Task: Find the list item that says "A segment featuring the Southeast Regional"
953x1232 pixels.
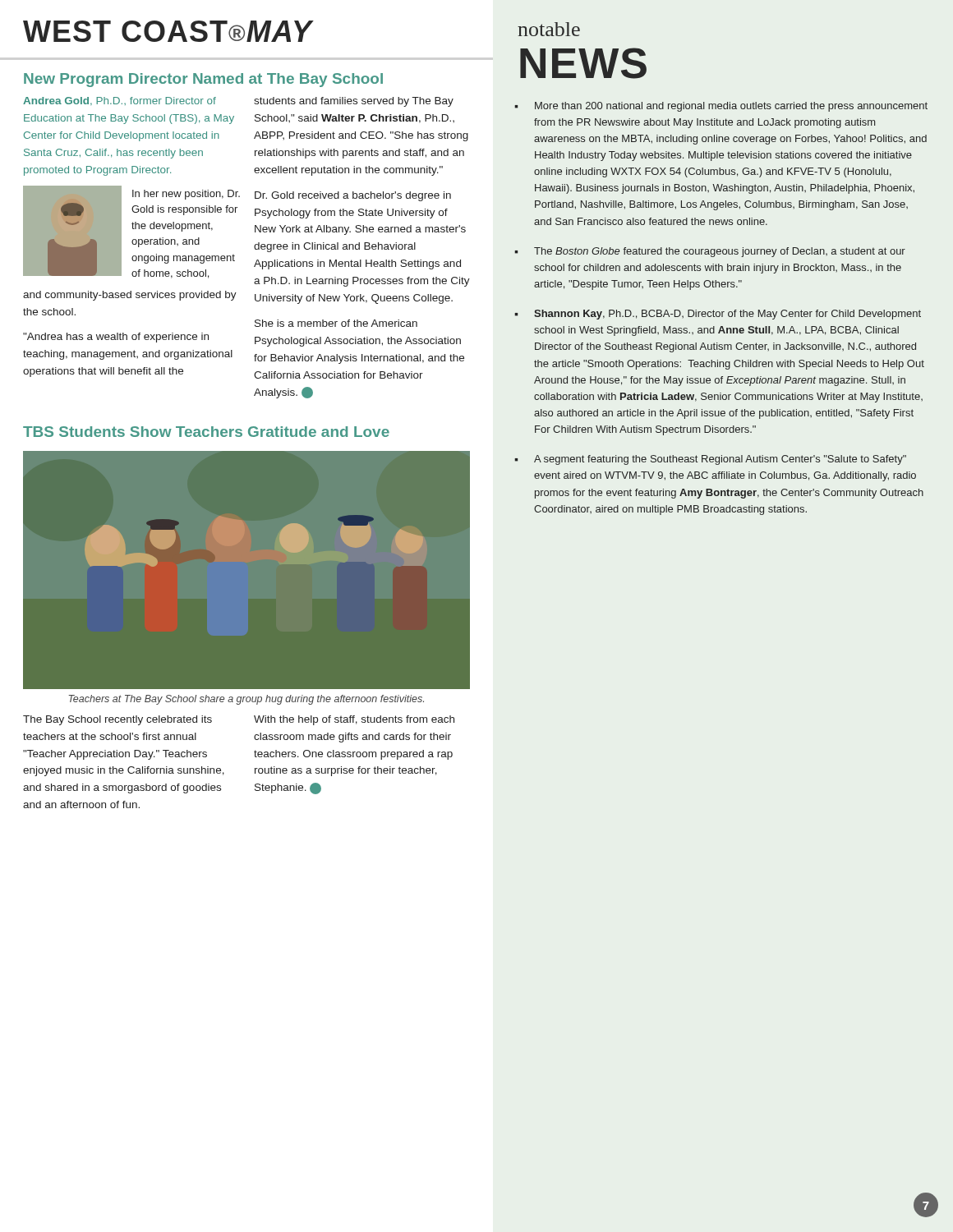Action: pyautogui.click(x=729, y=484)
